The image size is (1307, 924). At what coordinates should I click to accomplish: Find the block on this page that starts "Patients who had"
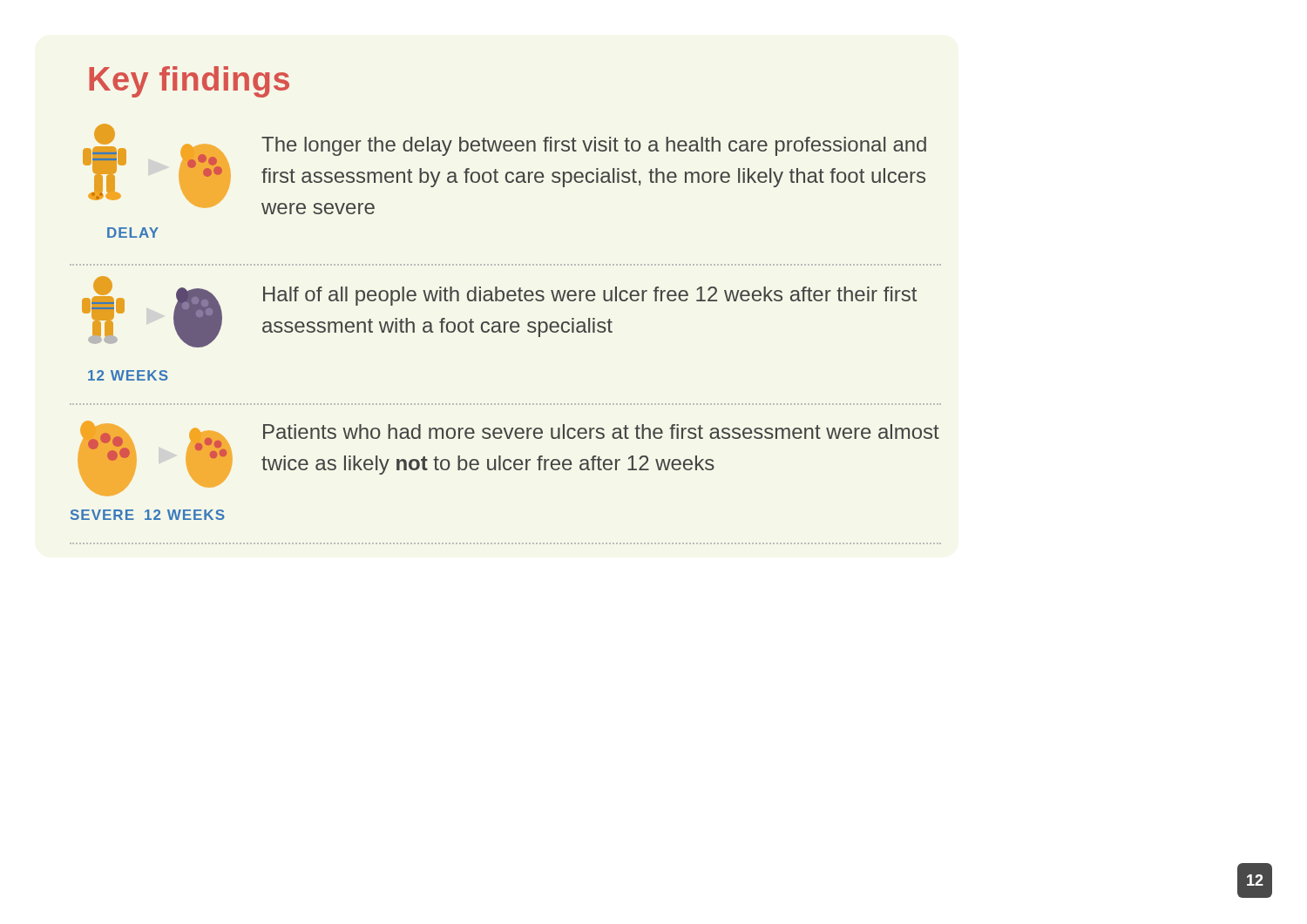(600, 447)
